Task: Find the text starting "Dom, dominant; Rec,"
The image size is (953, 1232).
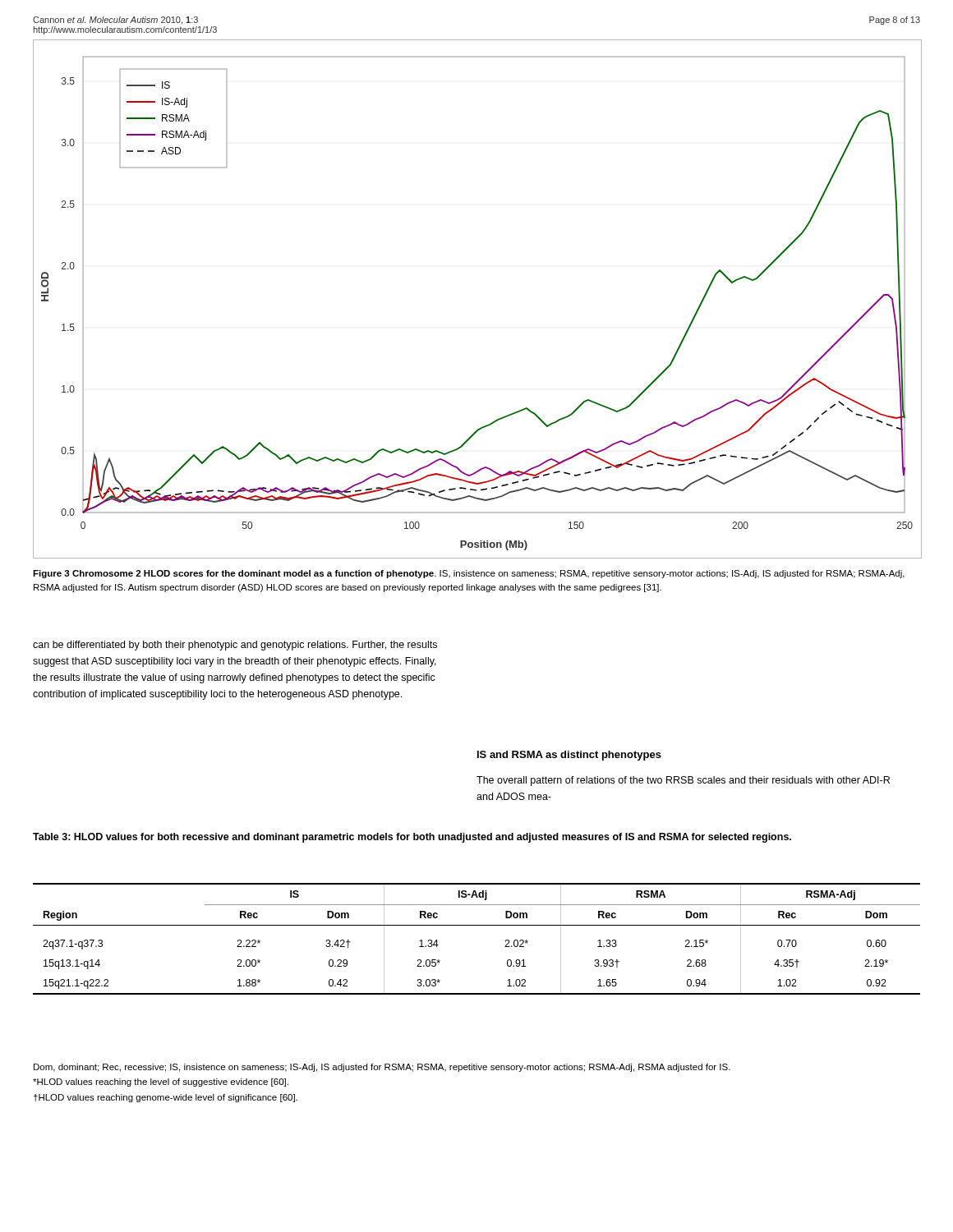Action: point(382,1068)
